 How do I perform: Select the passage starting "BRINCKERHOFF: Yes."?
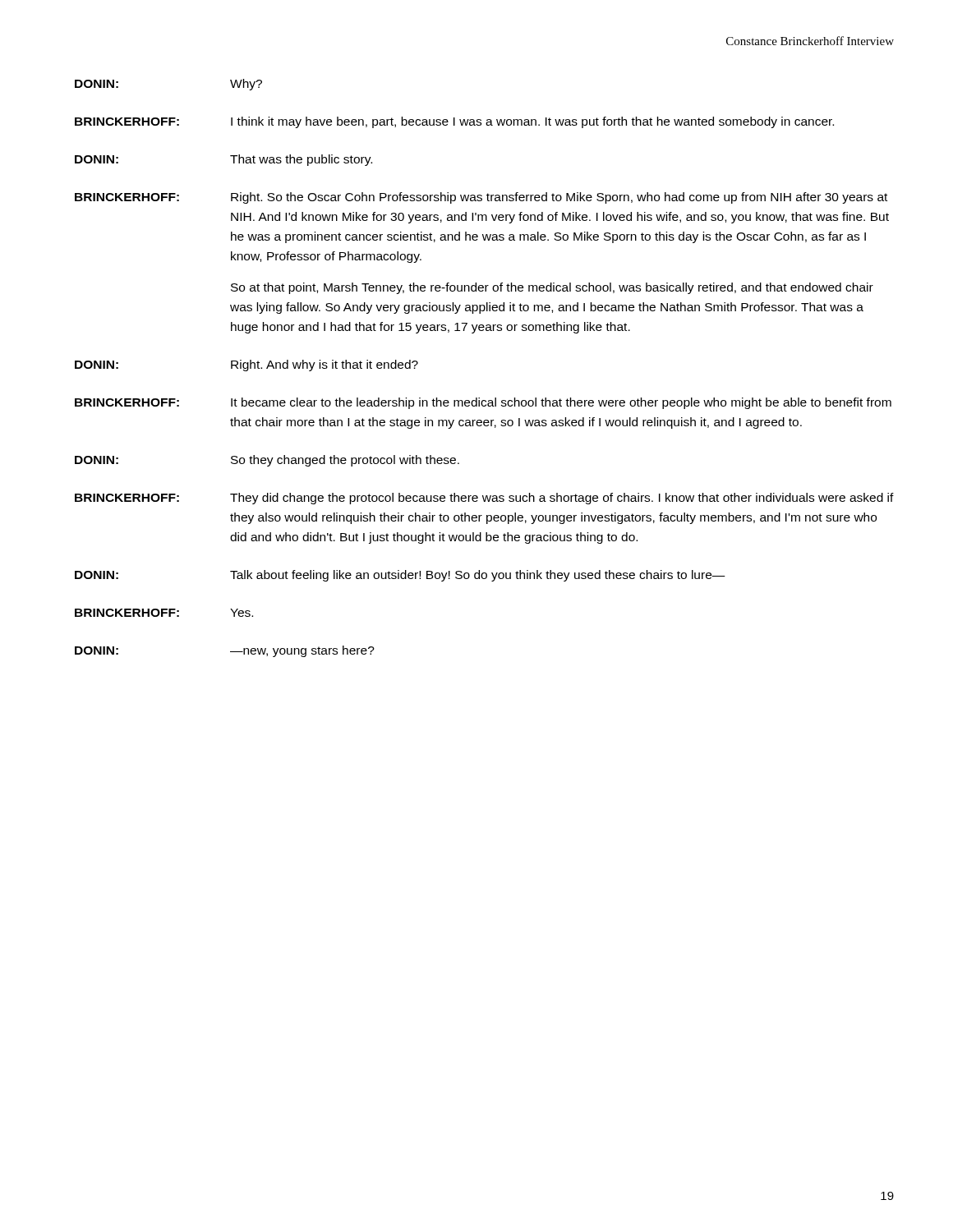click(x=164, y=613)
